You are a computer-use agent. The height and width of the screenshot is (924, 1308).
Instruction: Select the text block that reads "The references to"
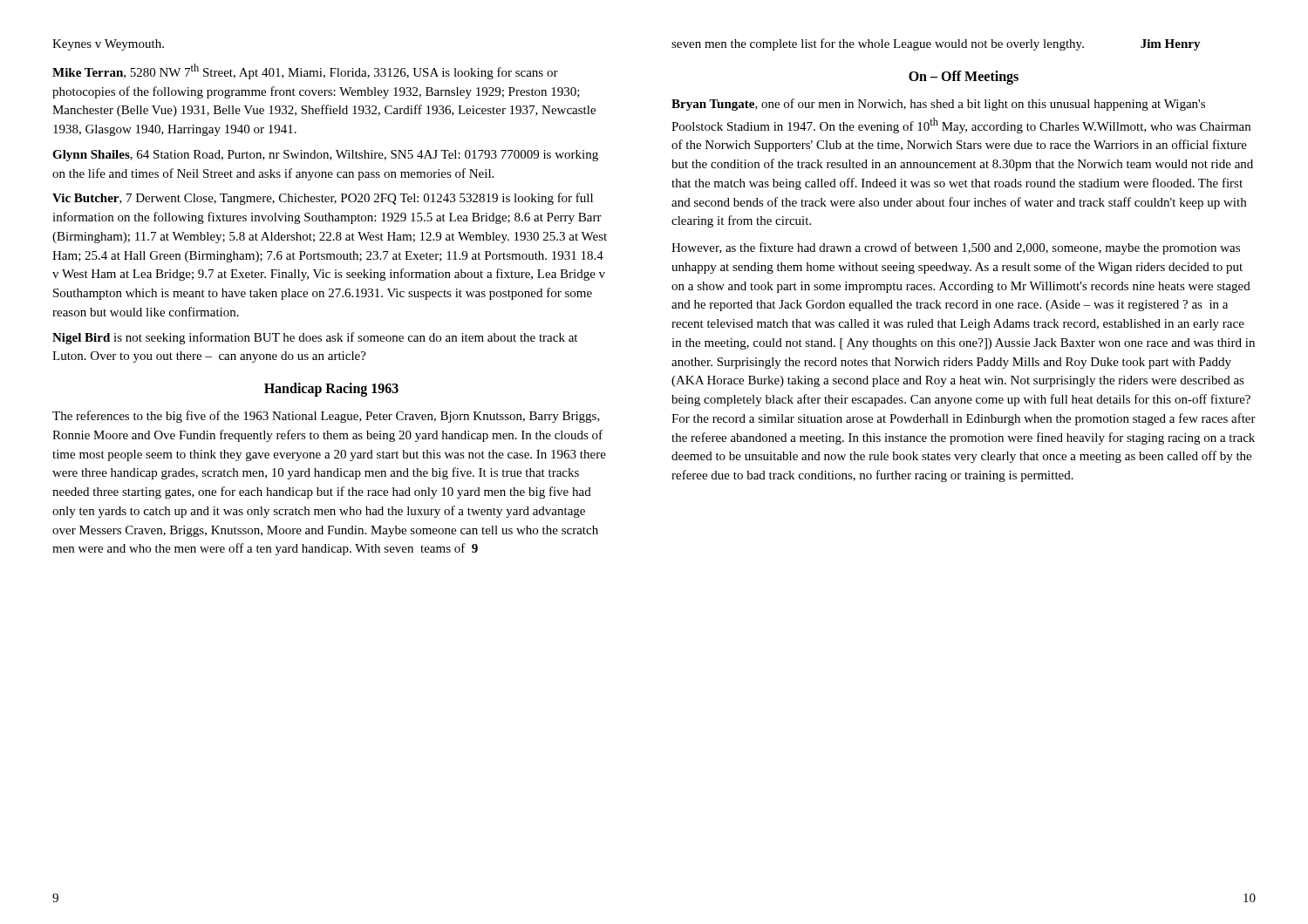pos(329,482)
